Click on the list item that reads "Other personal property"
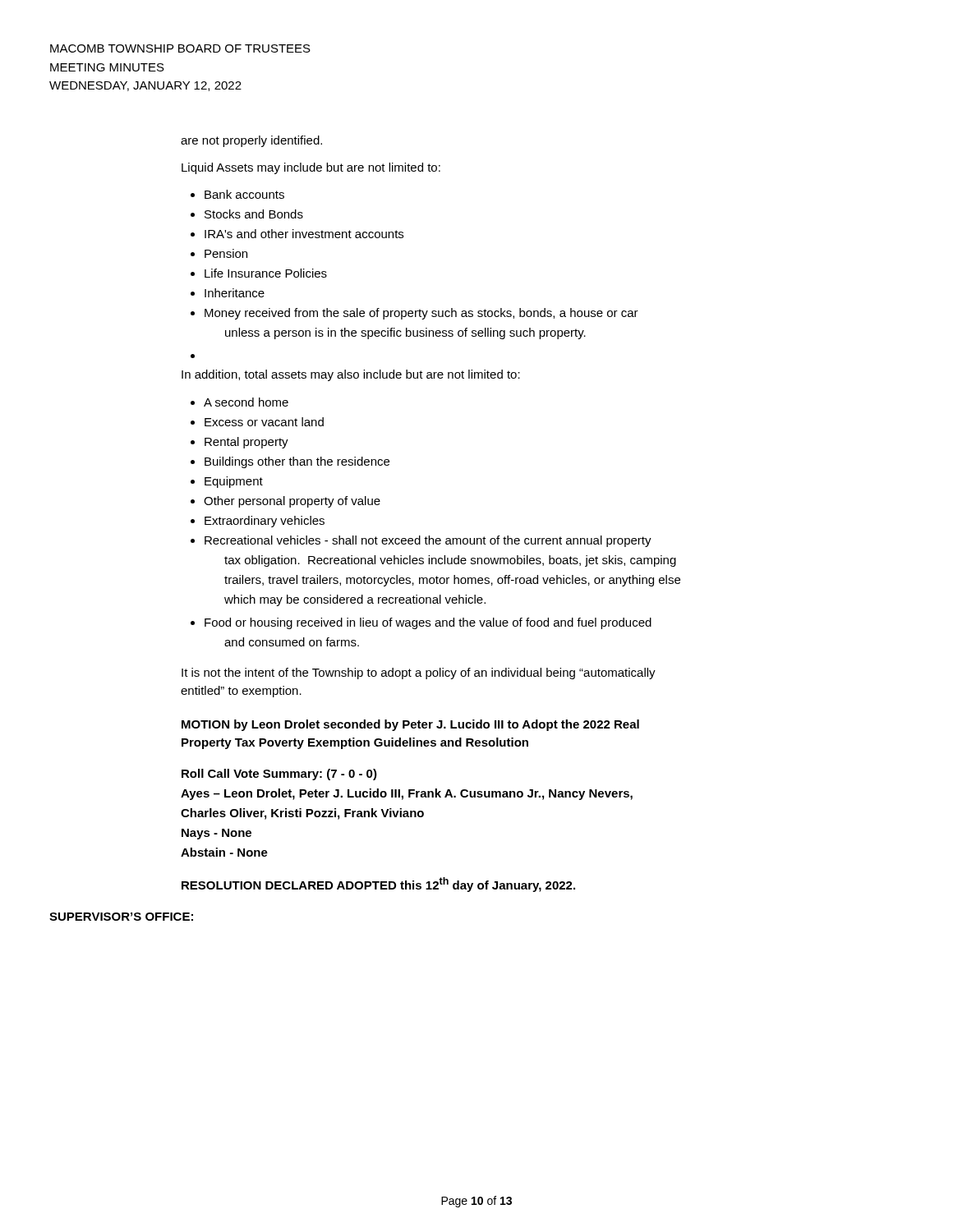 [x=292, y=500]
